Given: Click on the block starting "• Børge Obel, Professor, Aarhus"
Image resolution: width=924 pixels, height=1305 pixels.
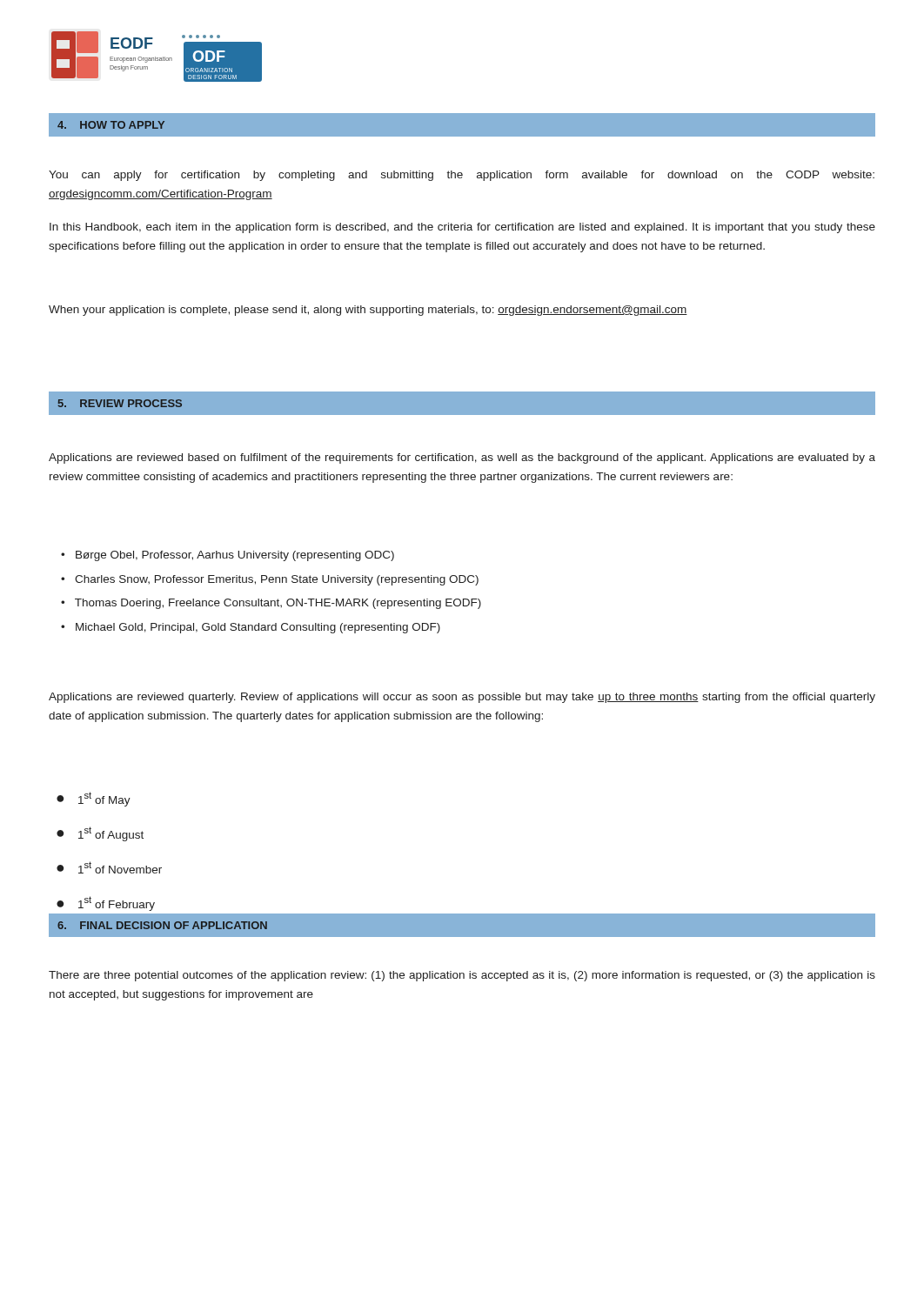Looking at the screenshot, I should coord(228,555).
